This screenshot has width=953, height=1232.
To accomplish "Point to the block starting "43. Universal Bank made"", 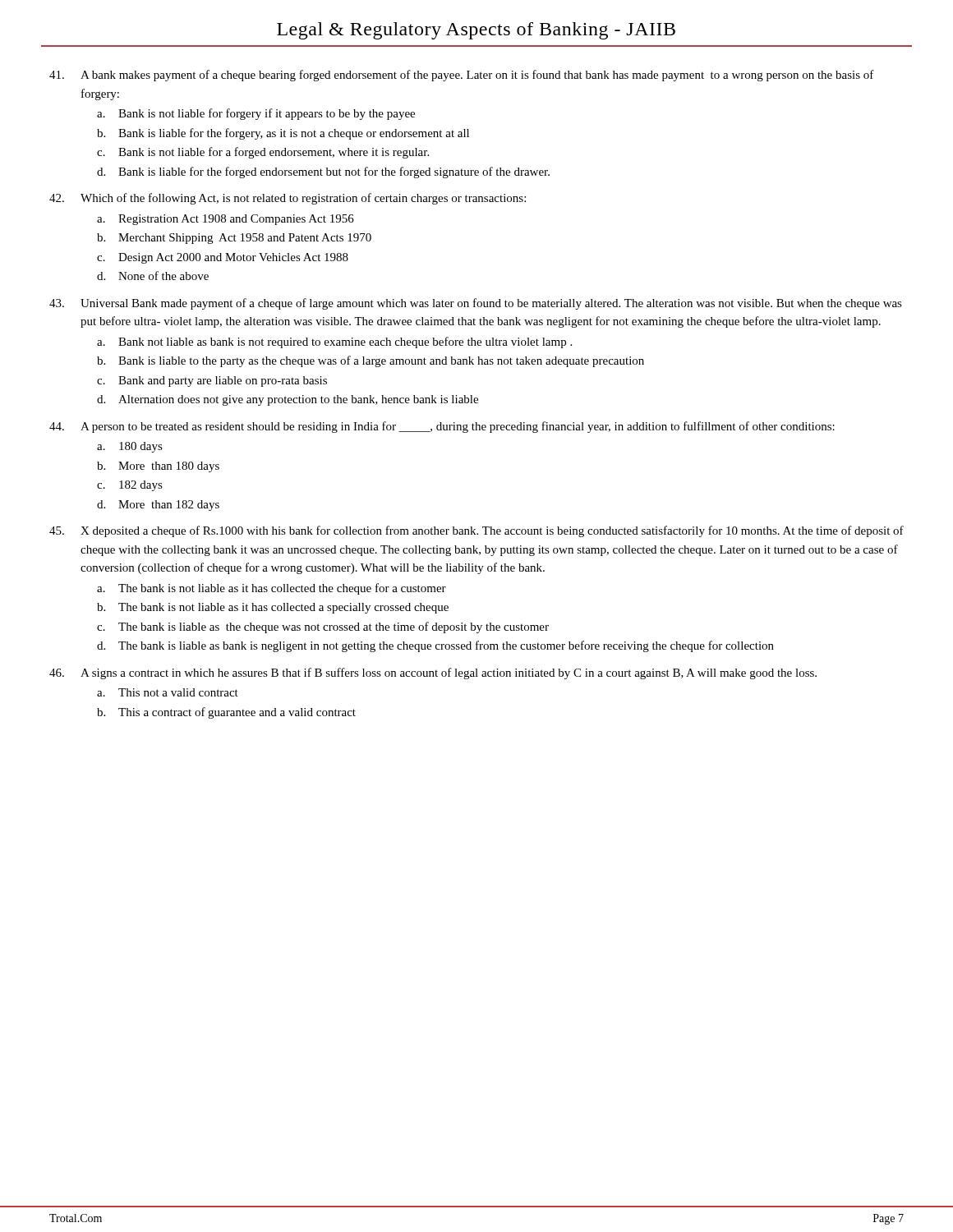I will 476,351.
